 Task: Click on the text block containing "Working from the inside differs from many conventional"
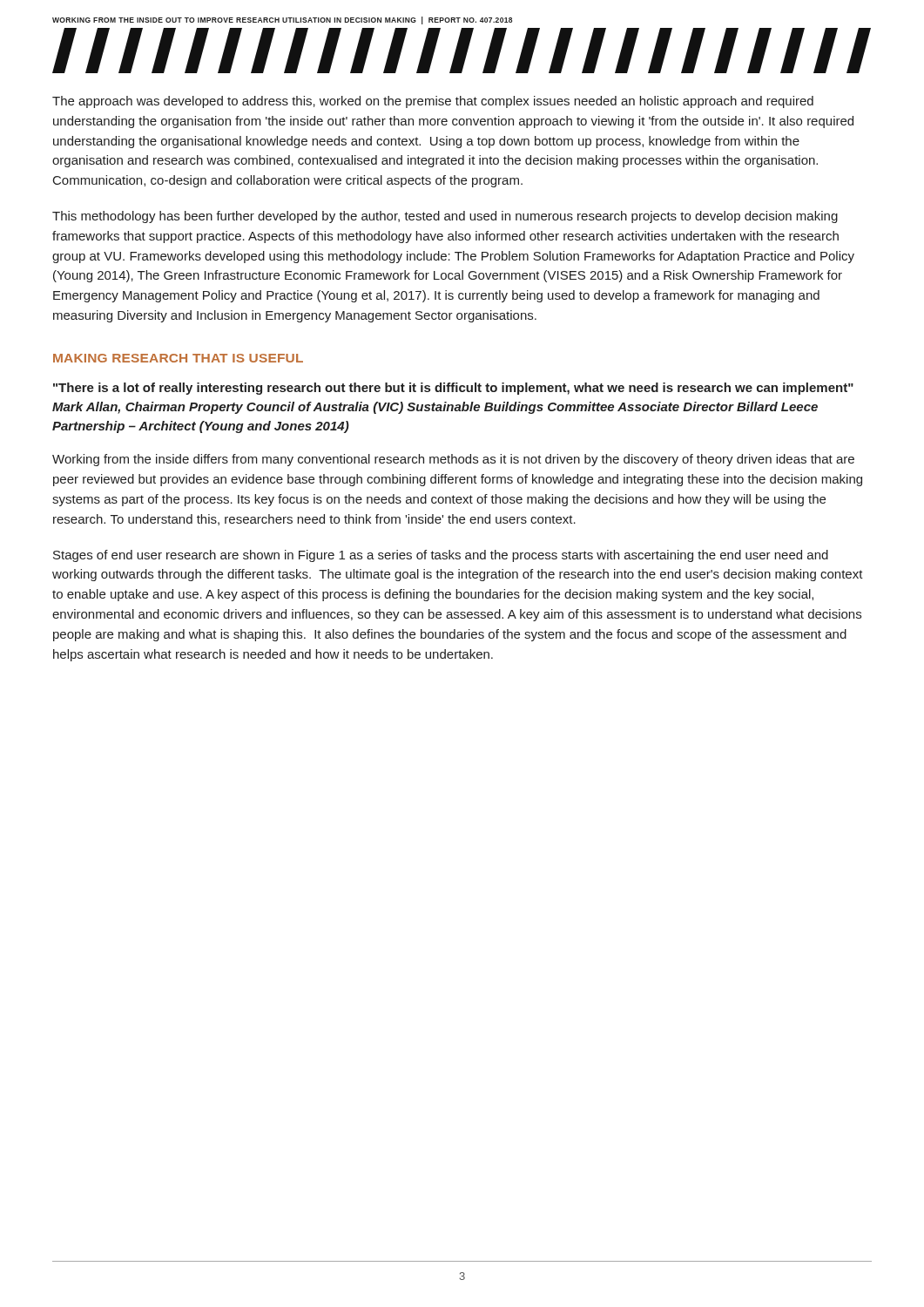coord(458,489)
